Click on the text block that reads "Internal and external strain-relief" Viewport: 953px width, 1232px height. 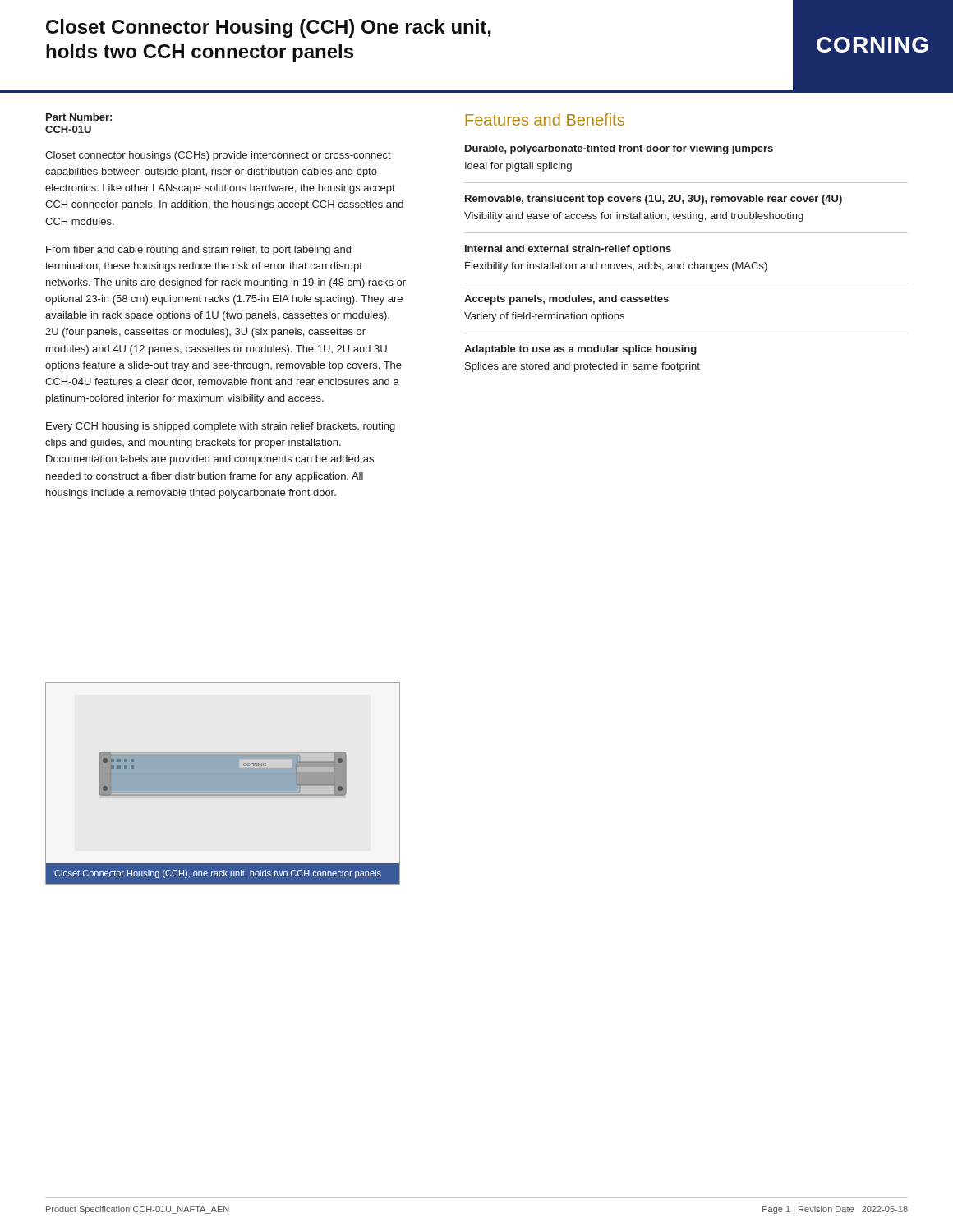(x=686, y=258)
